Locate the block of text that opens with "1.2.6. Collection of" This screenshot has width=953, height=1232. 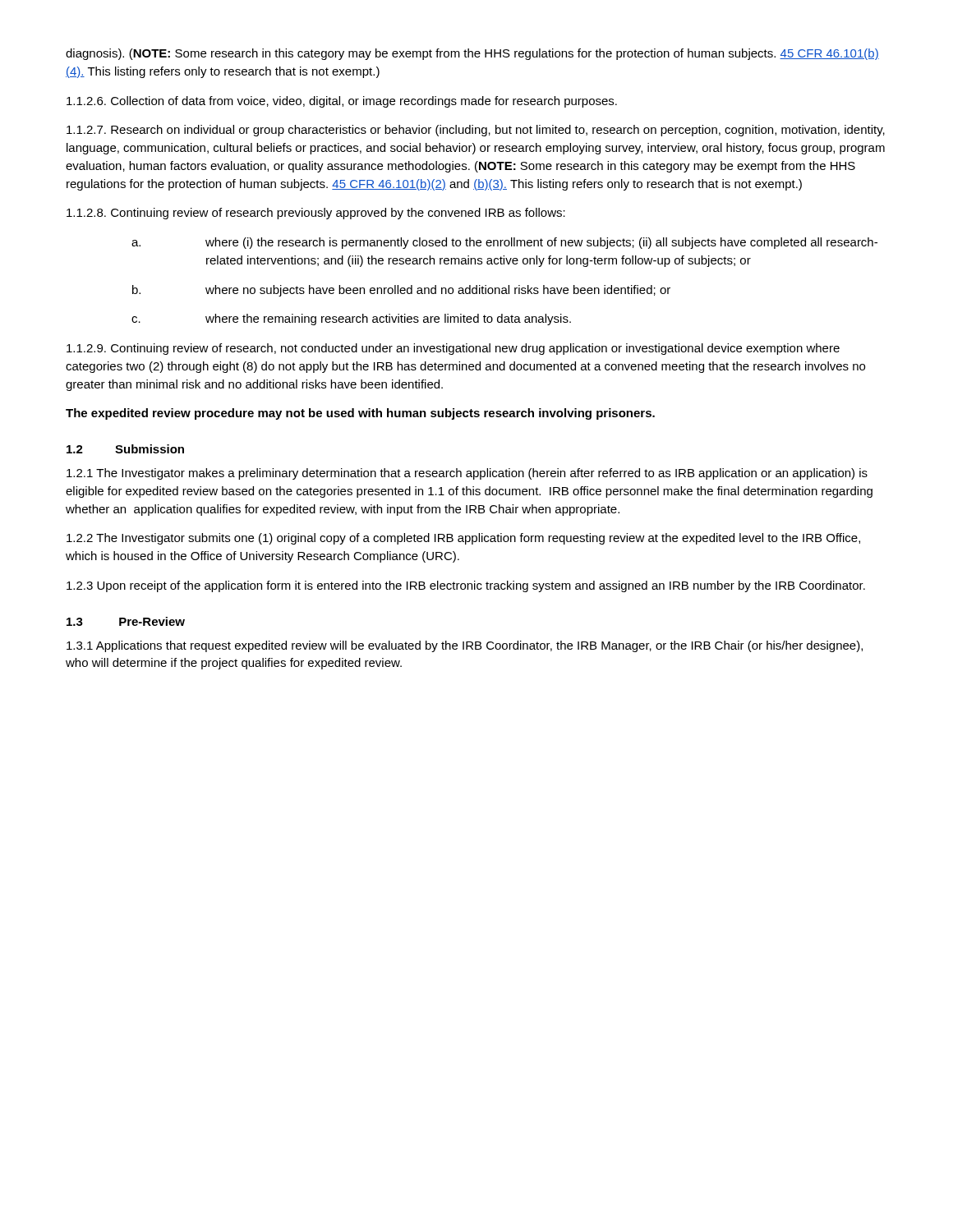pyautogui.click(x=476, y=100)
